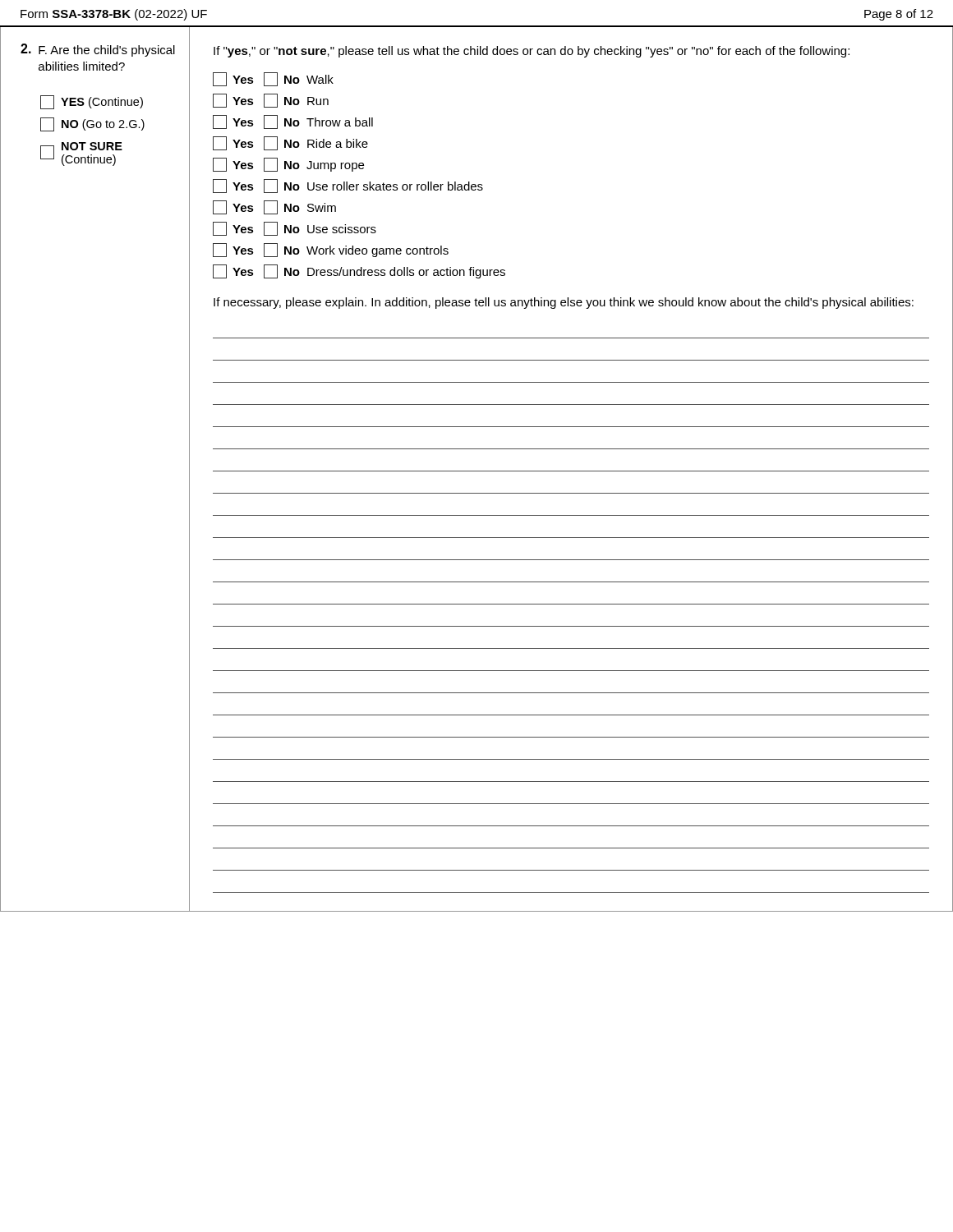Find the list item that says "NO (Go to 2.G.)"

pos(93,124)
